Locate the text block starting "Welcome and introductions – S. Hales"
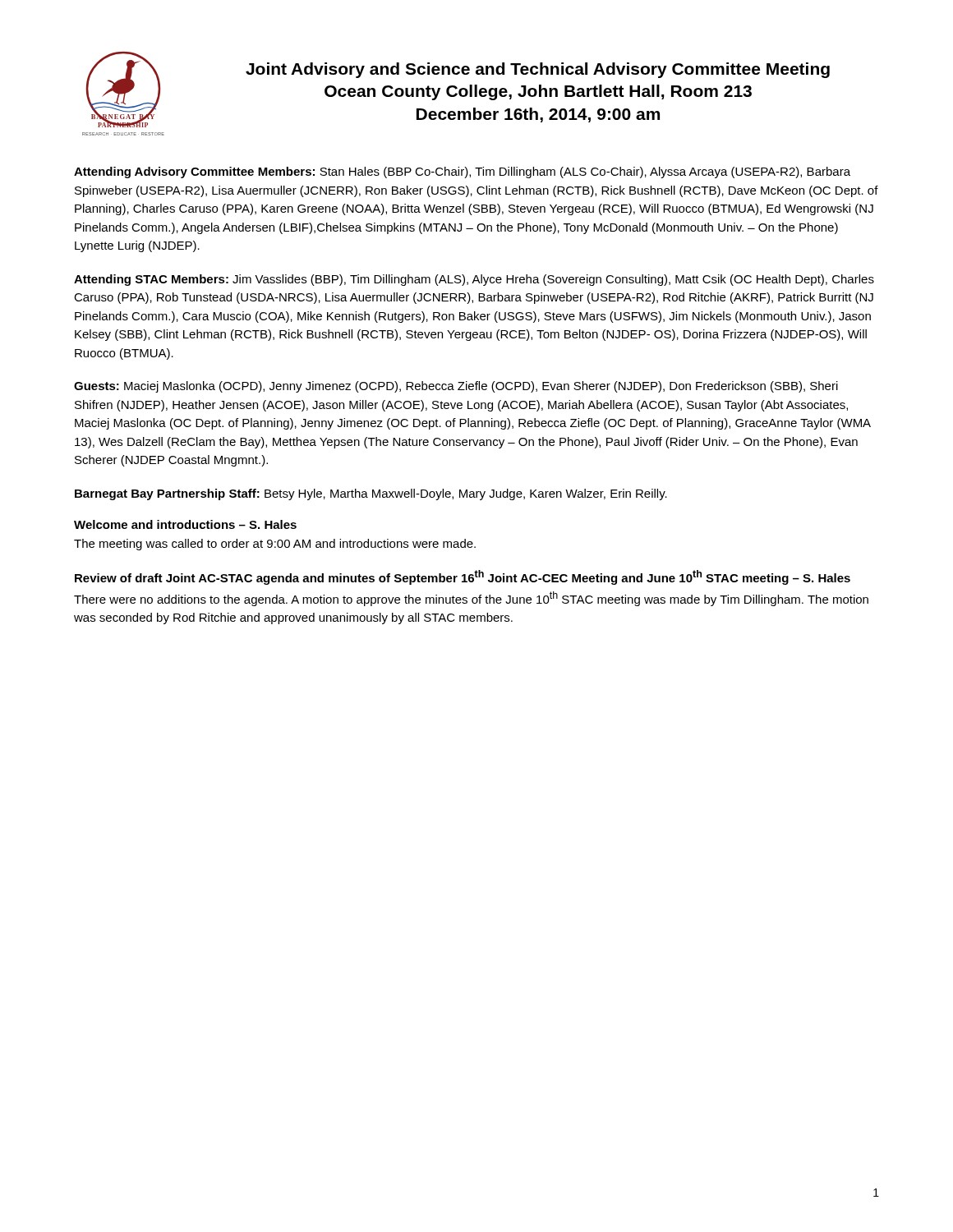 185,524
